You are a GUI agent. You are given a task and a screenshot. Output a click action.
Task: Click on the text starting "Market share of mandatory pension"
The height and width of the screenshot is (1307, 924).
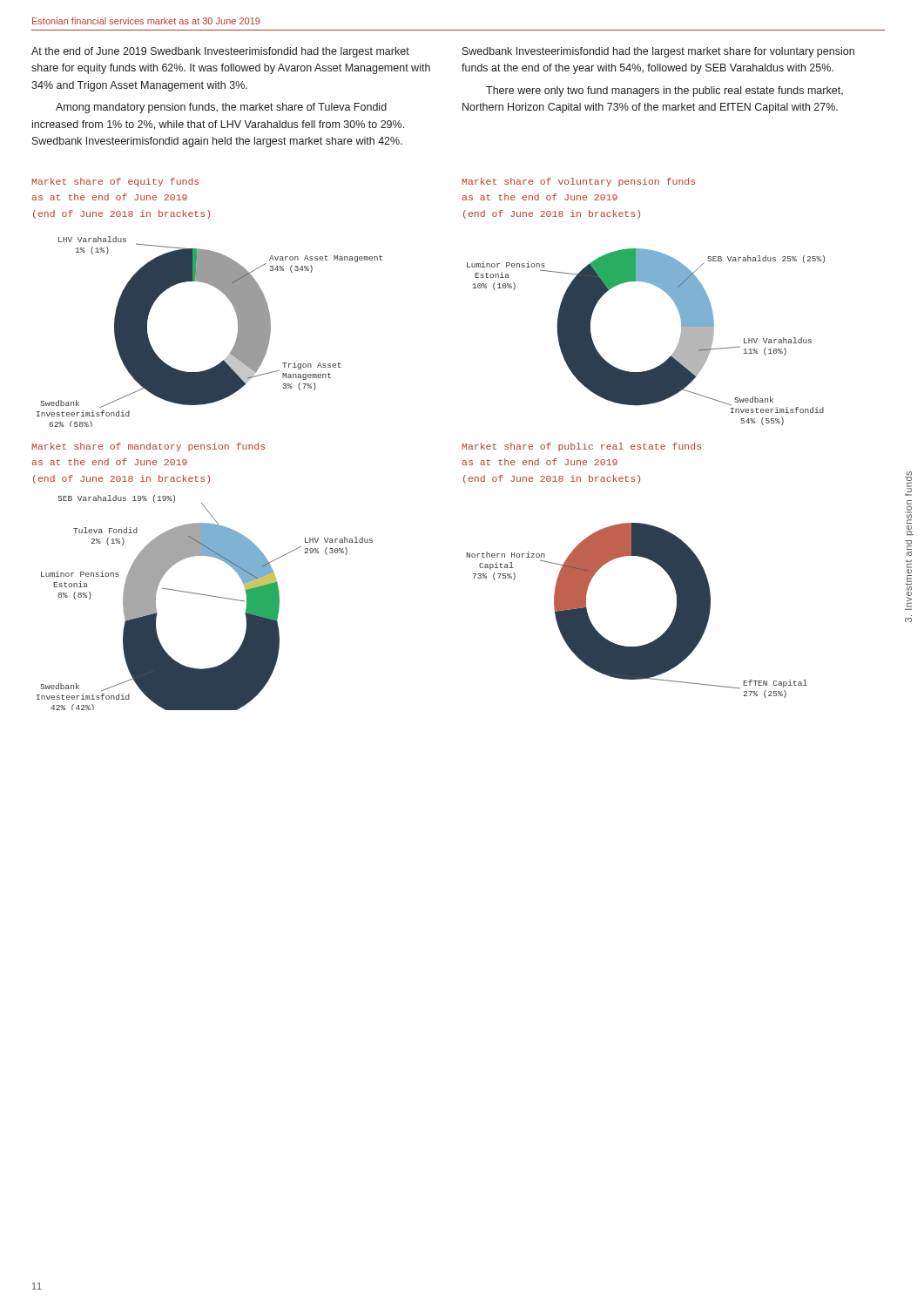(x=149, y=463)
